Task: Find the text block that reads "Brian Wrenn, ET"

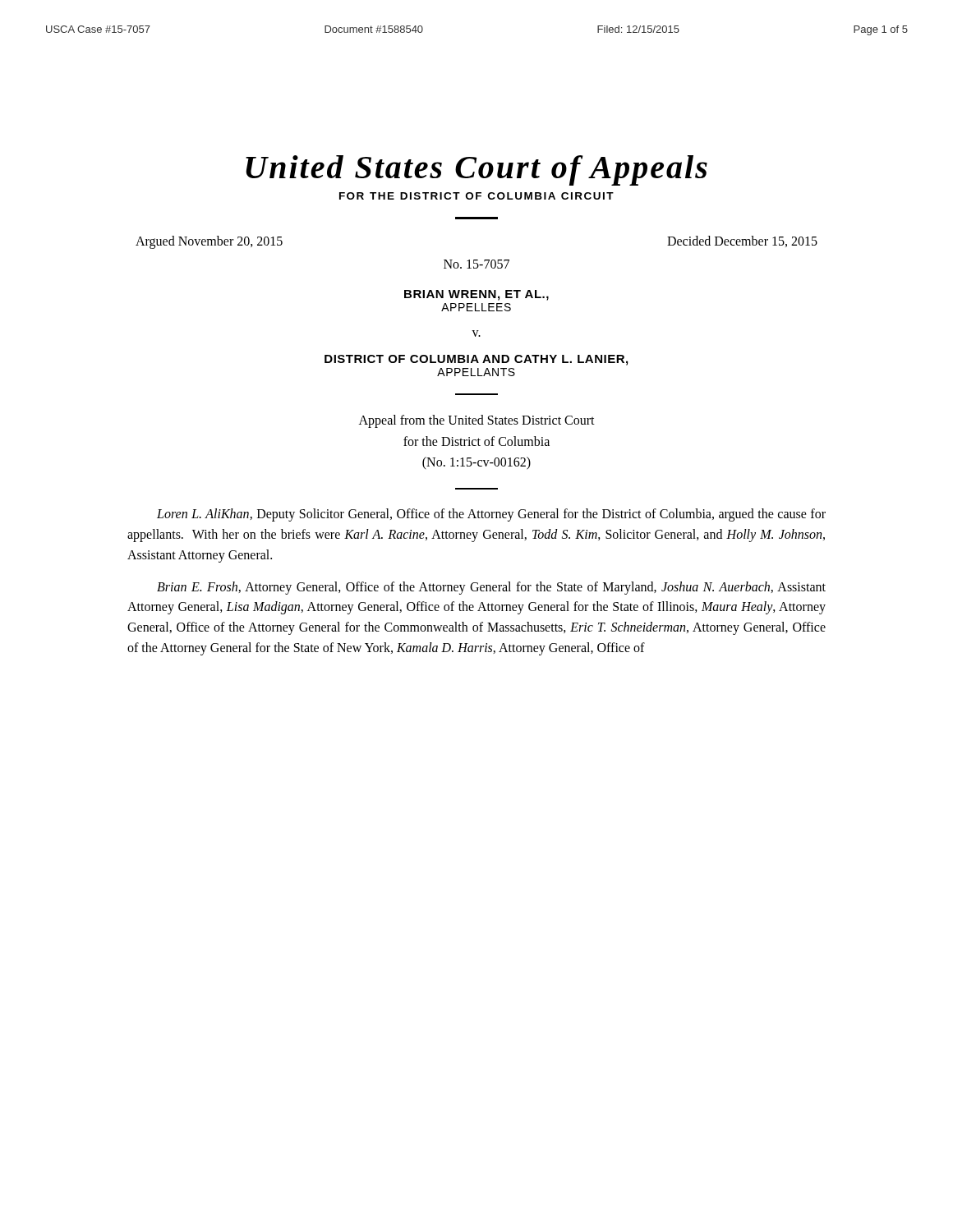Action: pyautogui.click(x=476, y=300)
